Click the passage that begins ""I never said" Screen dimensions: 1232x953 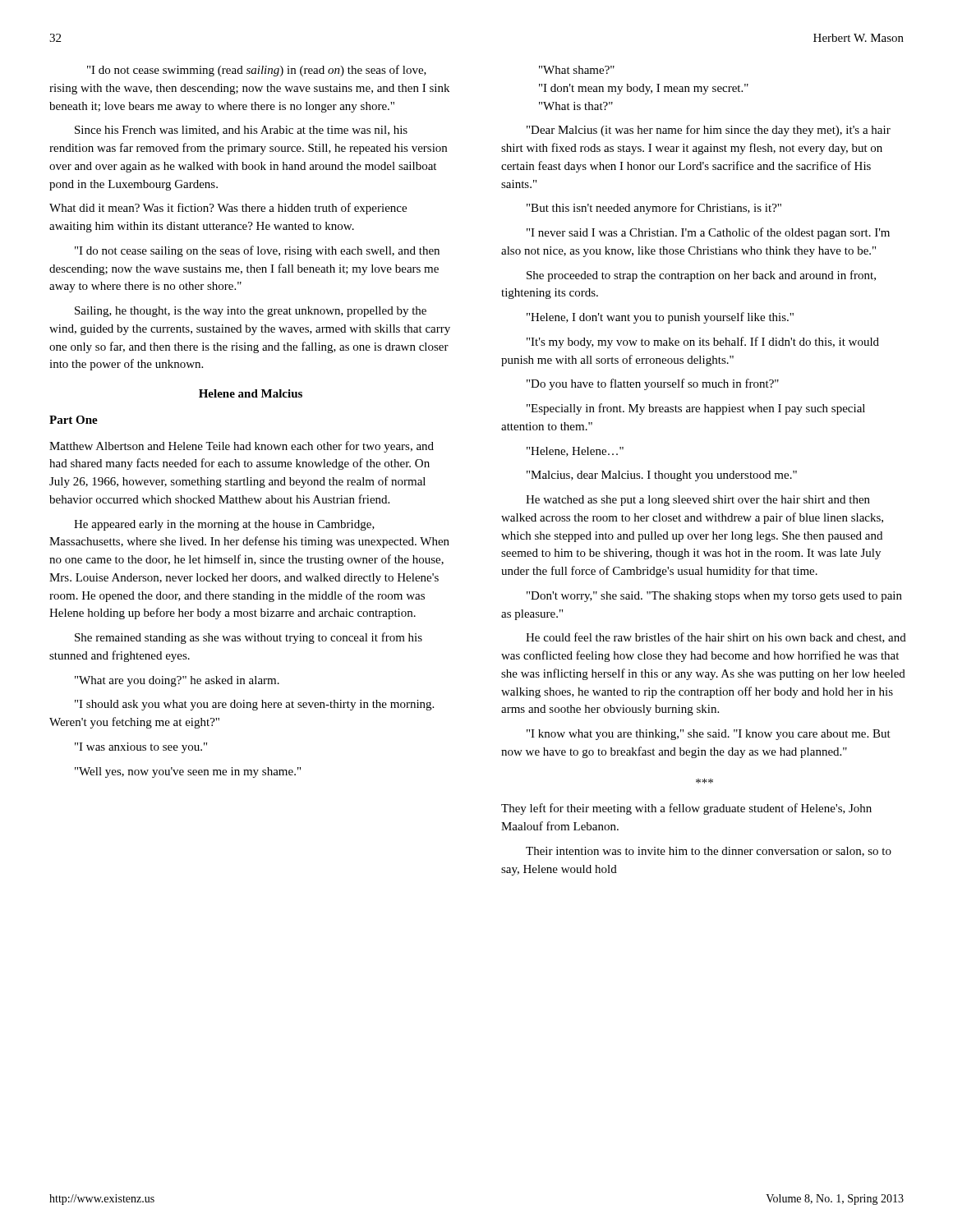[705, 242]
